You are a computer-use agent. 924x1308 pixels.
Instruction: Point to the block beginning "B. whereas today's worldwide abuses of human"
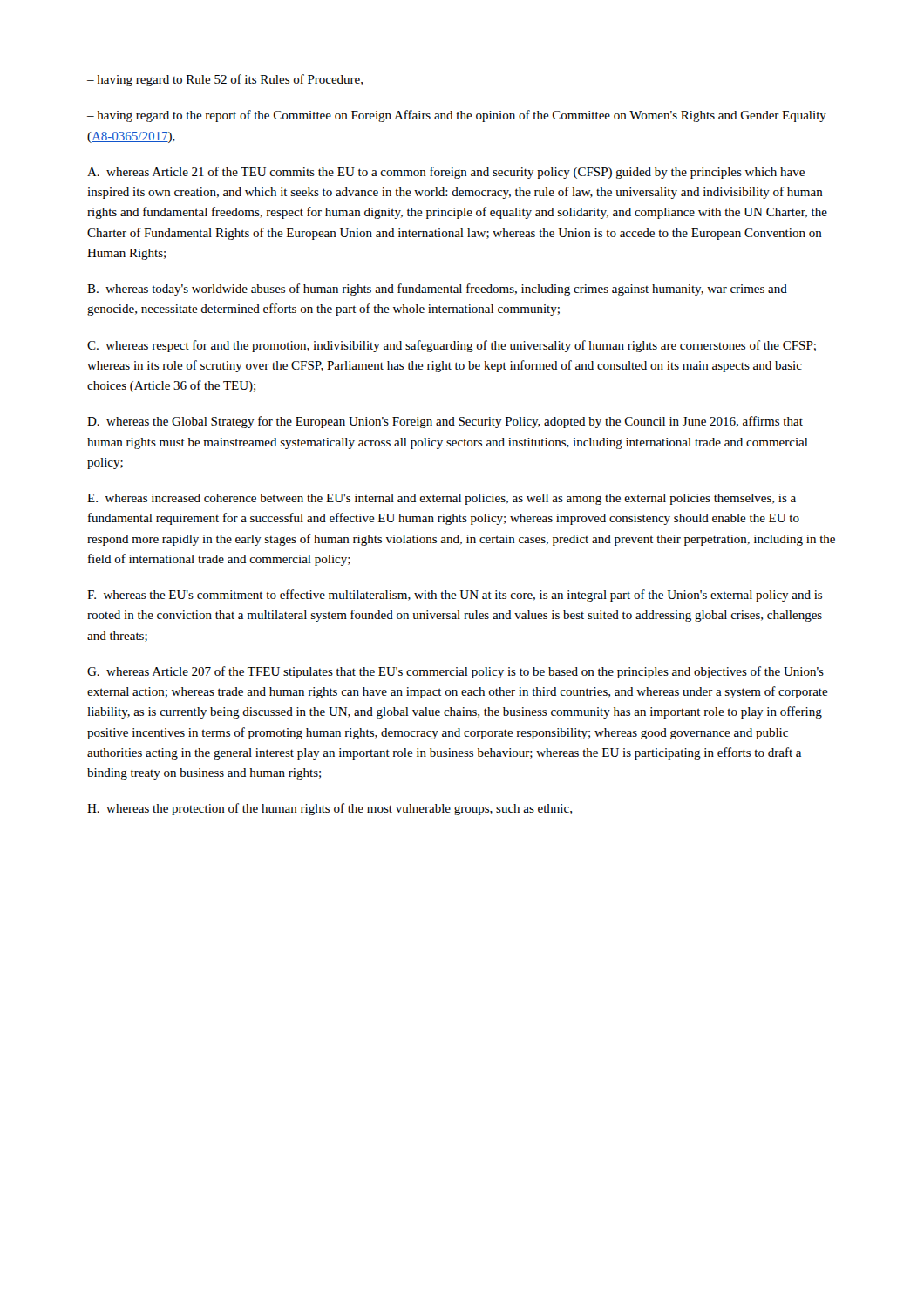click(437, 299)
